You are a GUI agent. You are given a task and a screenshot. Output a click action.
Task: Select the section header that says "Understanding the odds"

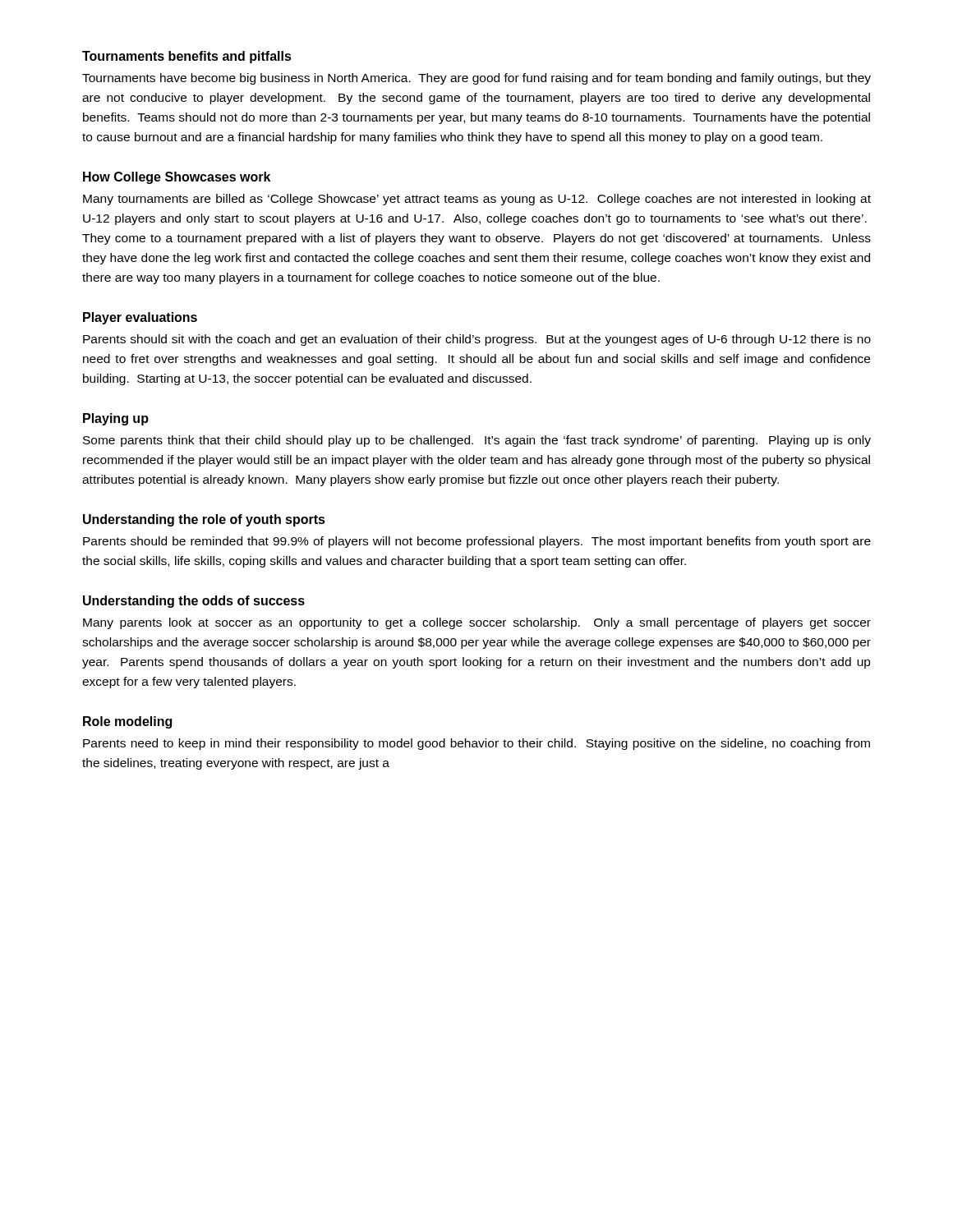194,601
